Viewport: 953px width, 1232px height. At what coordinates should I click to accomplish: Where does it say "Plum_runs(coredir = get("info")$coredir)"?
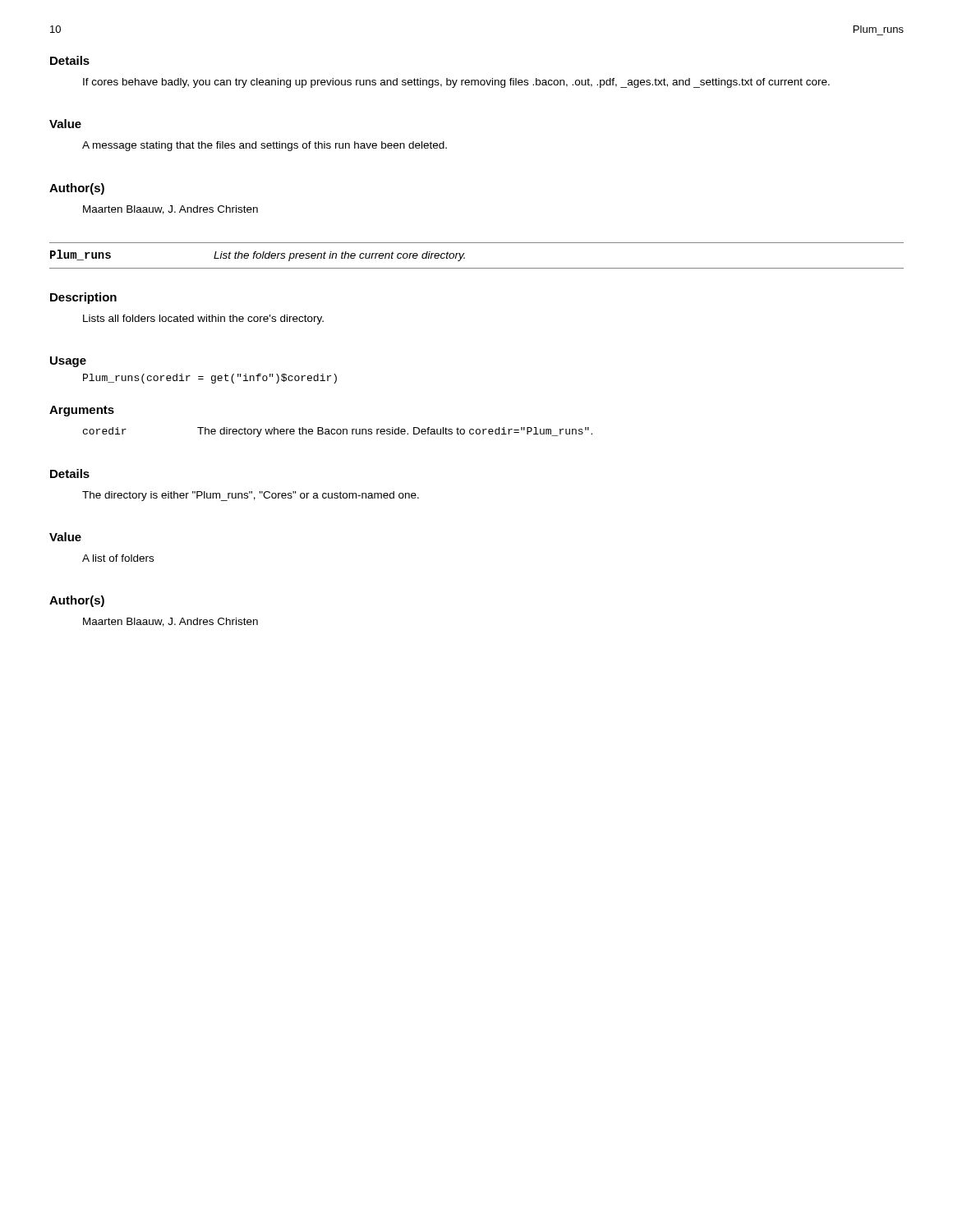click(210, 379)
